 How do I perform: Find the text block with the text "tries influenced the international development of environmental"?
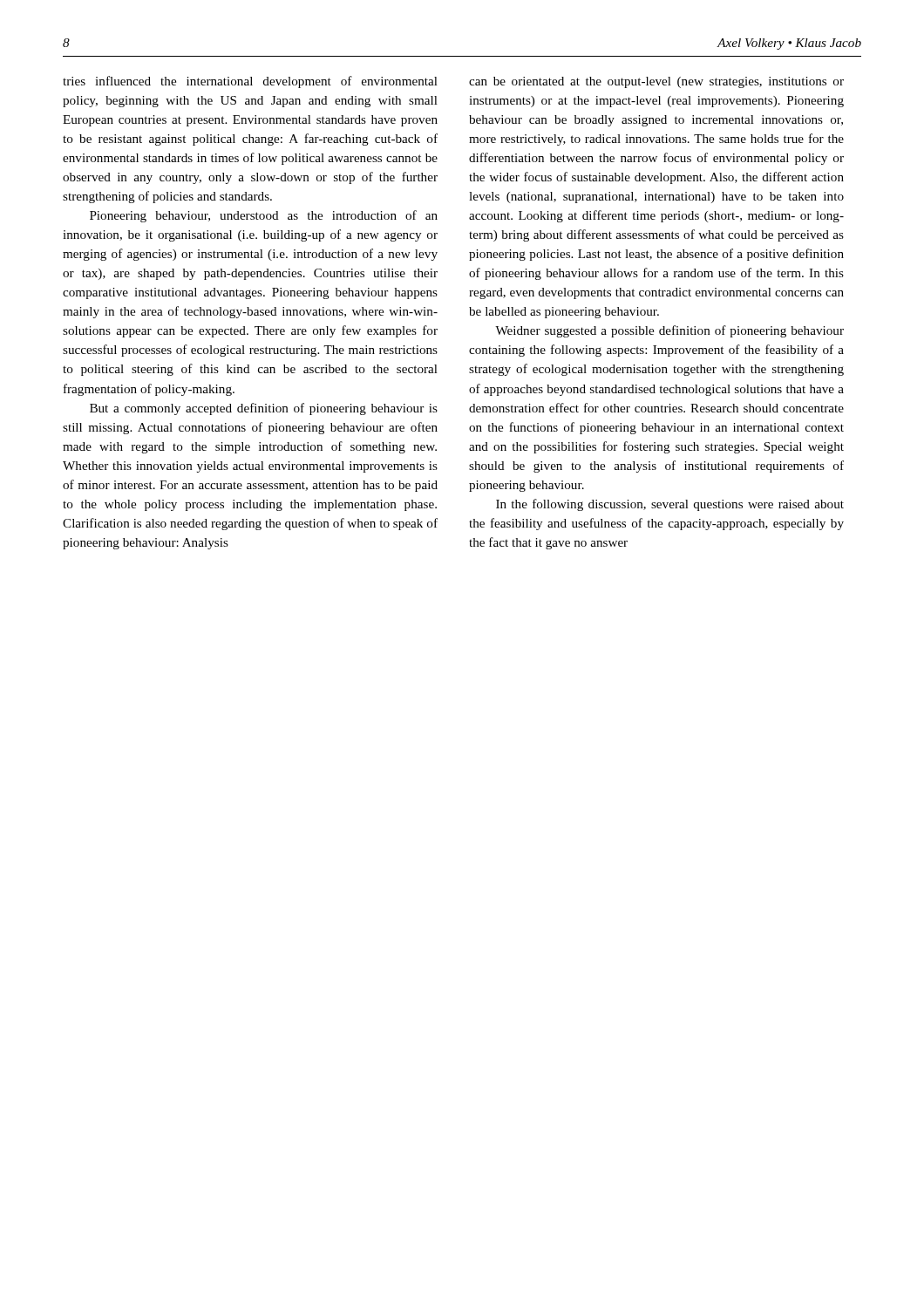click(250, 312)
